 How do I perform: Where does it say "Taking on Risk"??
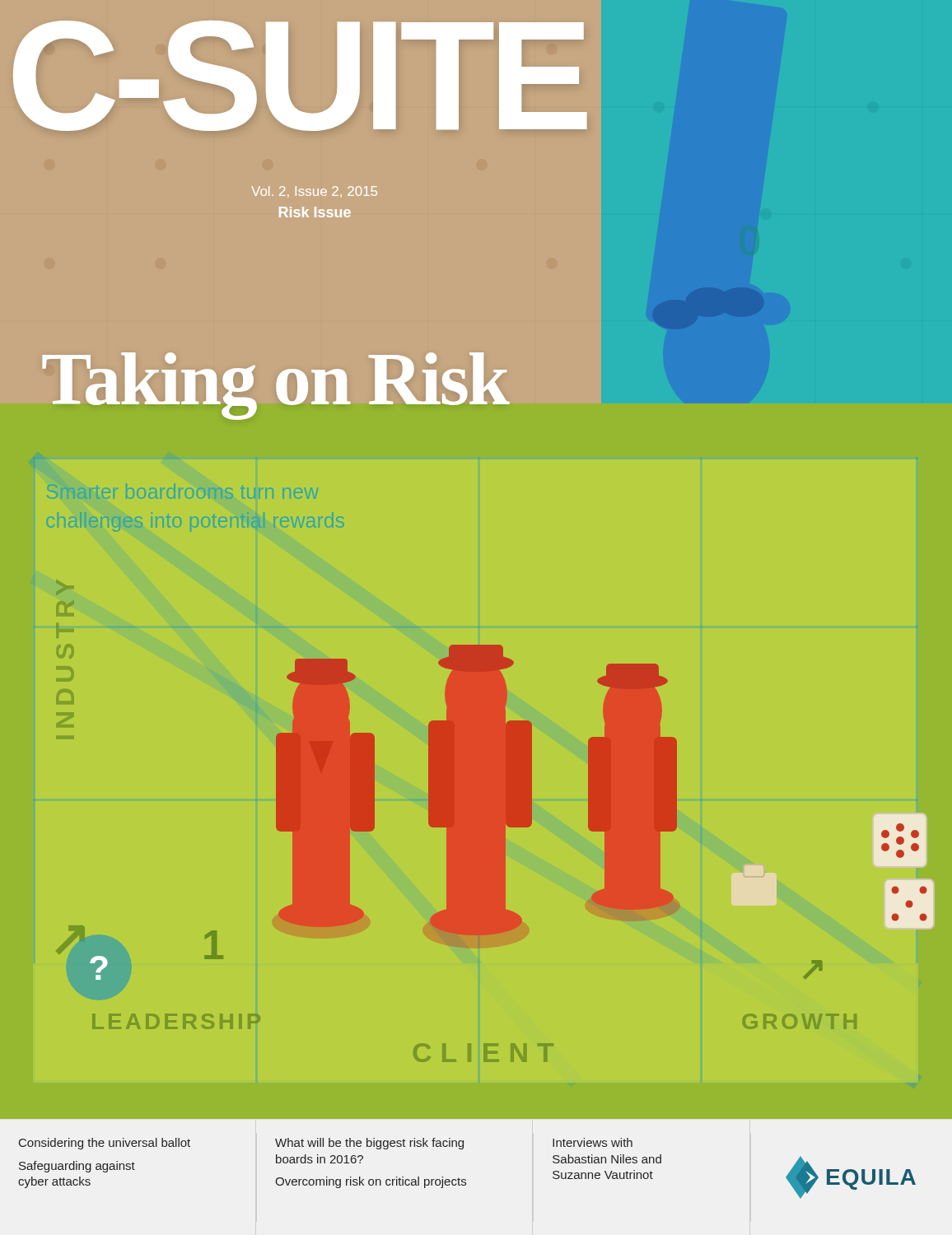292,381
